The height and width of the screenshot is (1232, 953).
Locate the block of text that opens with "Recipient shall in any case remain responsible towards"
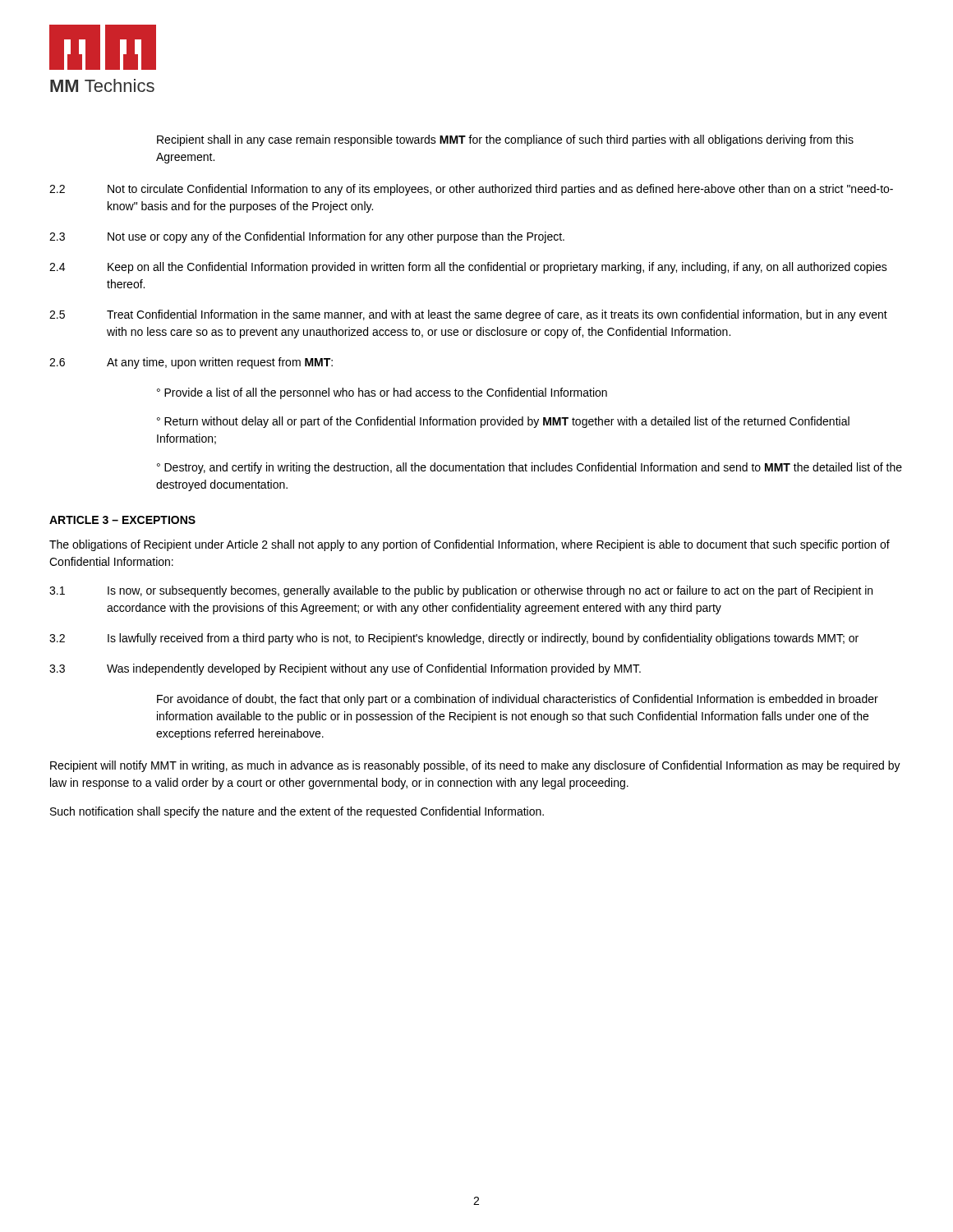(x=505, y=148)
